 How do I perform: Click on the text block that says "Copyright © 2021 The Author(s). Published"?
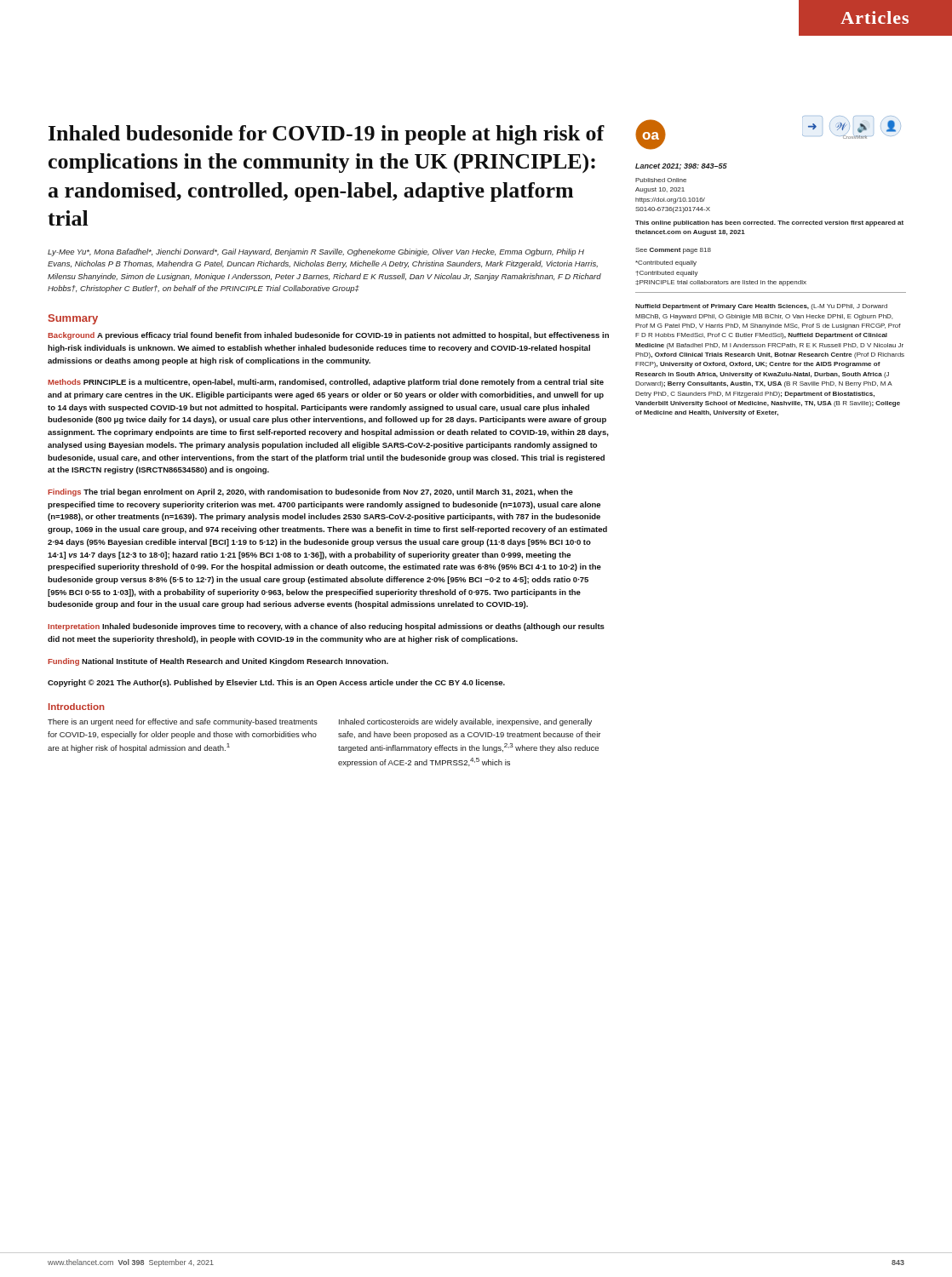click(276, 683)
